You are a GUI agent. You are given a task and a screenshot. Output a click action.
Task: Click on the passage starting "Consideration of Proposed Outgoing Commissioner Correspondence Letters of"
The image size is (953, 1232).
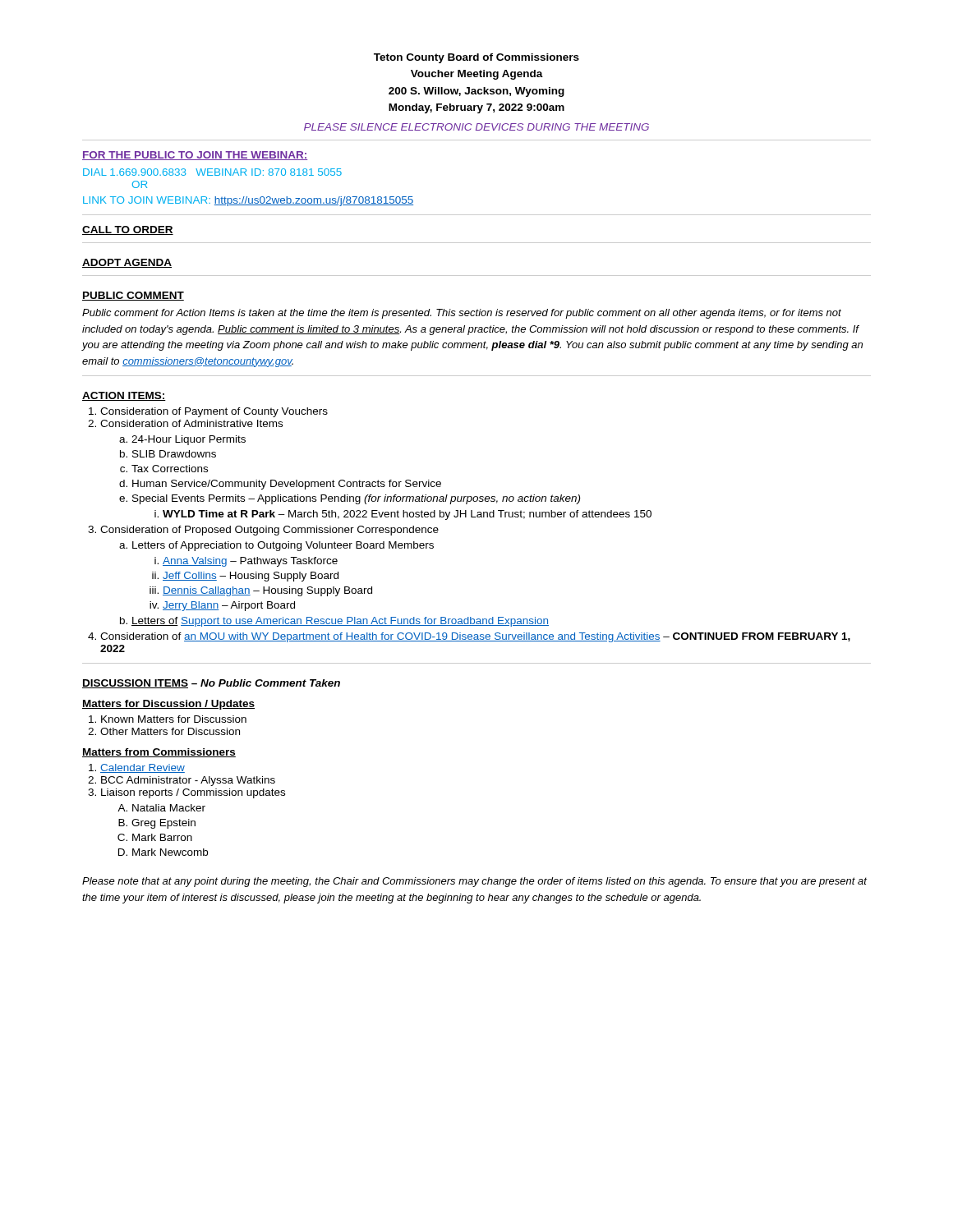tap(269, 531)
